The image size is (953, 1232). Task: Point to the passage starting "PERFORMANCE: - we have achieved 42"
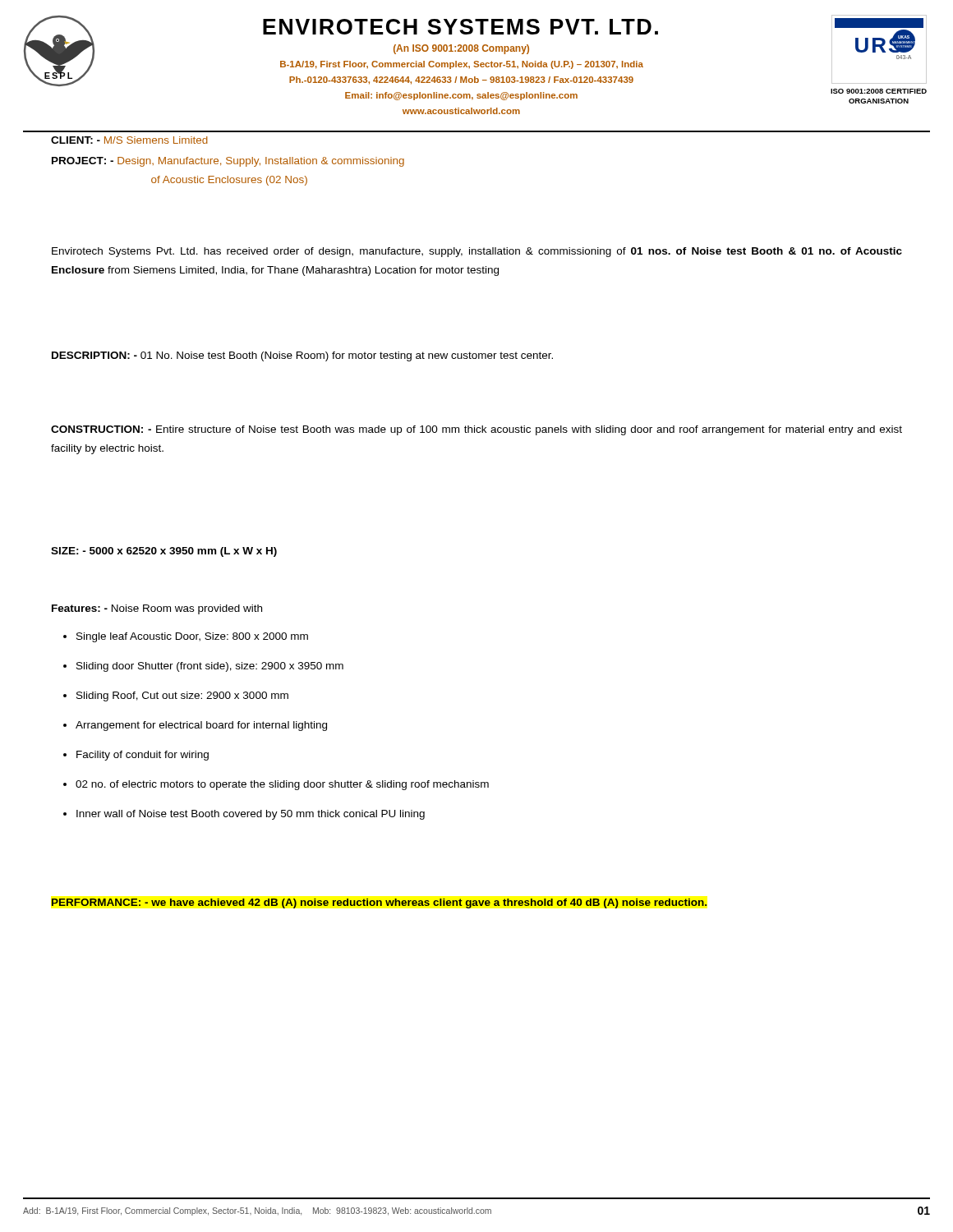pos(379,902)
